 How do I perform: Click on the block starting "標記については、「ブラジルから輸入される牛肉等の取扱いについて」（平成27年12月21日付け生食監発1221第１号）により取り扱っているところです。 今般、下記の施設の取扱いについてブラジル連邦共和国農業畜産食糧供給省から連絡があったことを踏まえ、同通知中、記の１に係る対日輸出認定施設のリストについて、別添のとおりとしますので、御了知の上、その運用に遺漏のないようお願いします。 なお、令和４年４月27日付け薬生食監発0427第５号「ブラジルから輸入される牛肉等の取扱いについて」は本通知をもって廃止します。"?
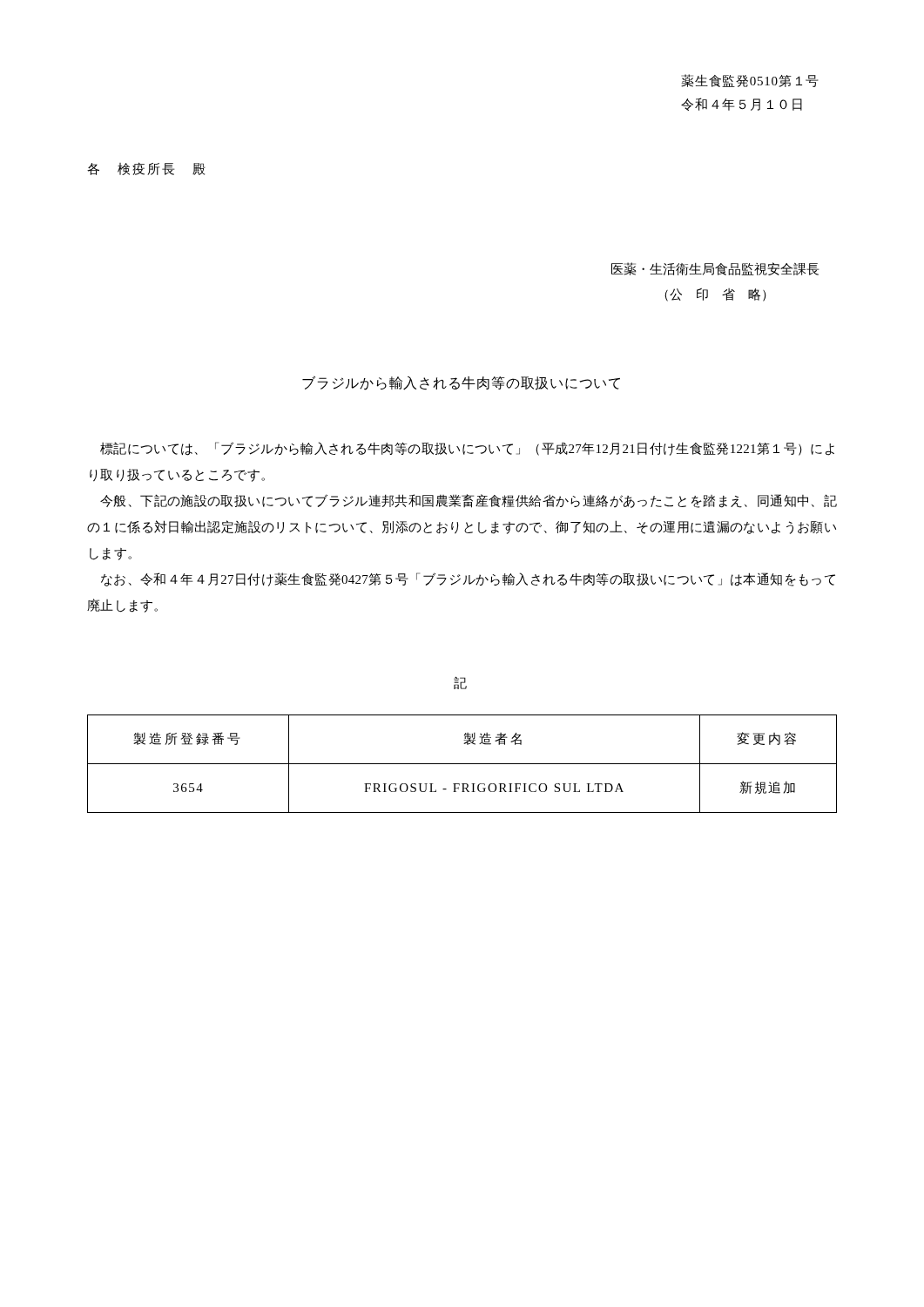click(462, 527)
